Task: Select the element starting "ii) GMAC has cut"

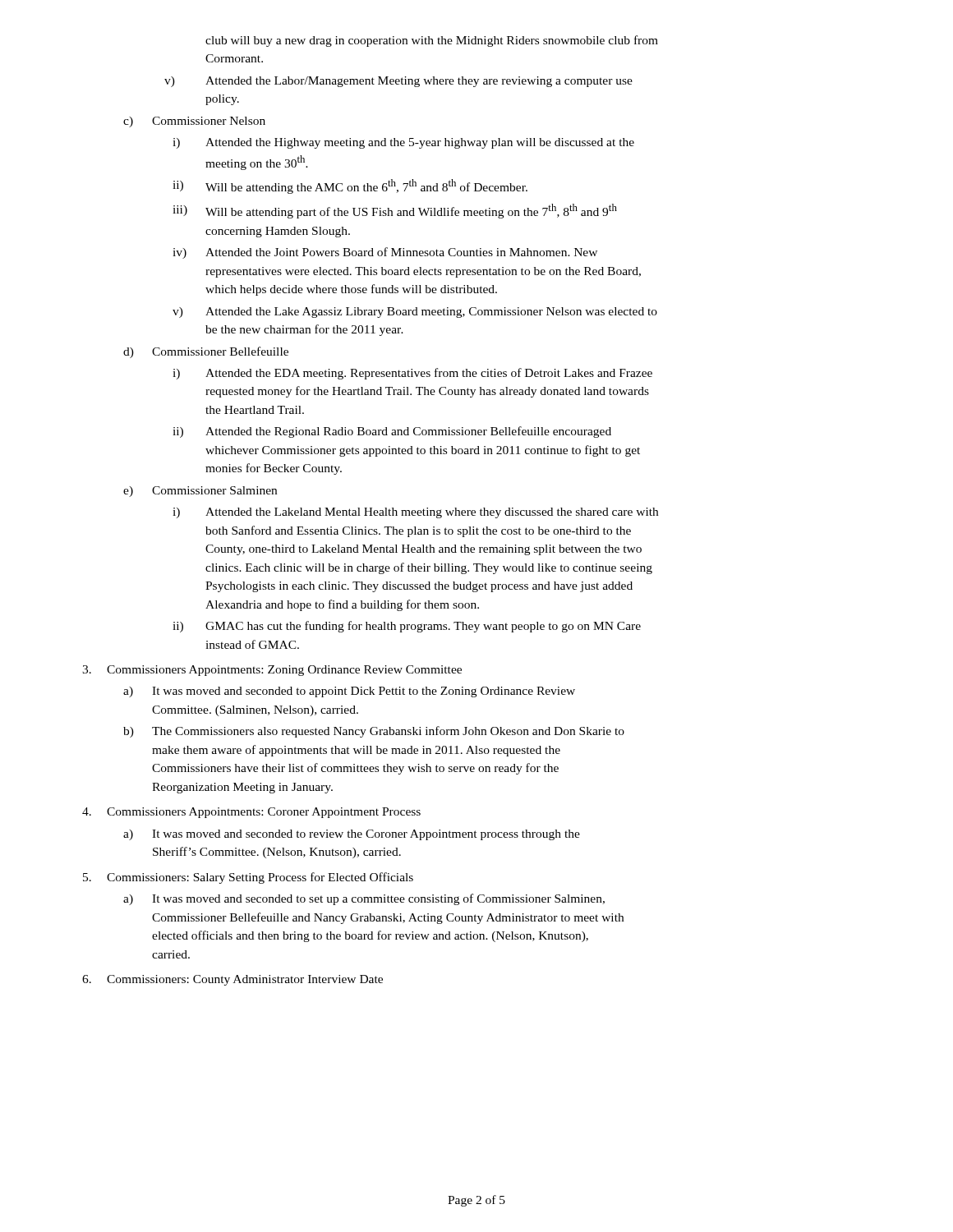Action: (407, 635)
